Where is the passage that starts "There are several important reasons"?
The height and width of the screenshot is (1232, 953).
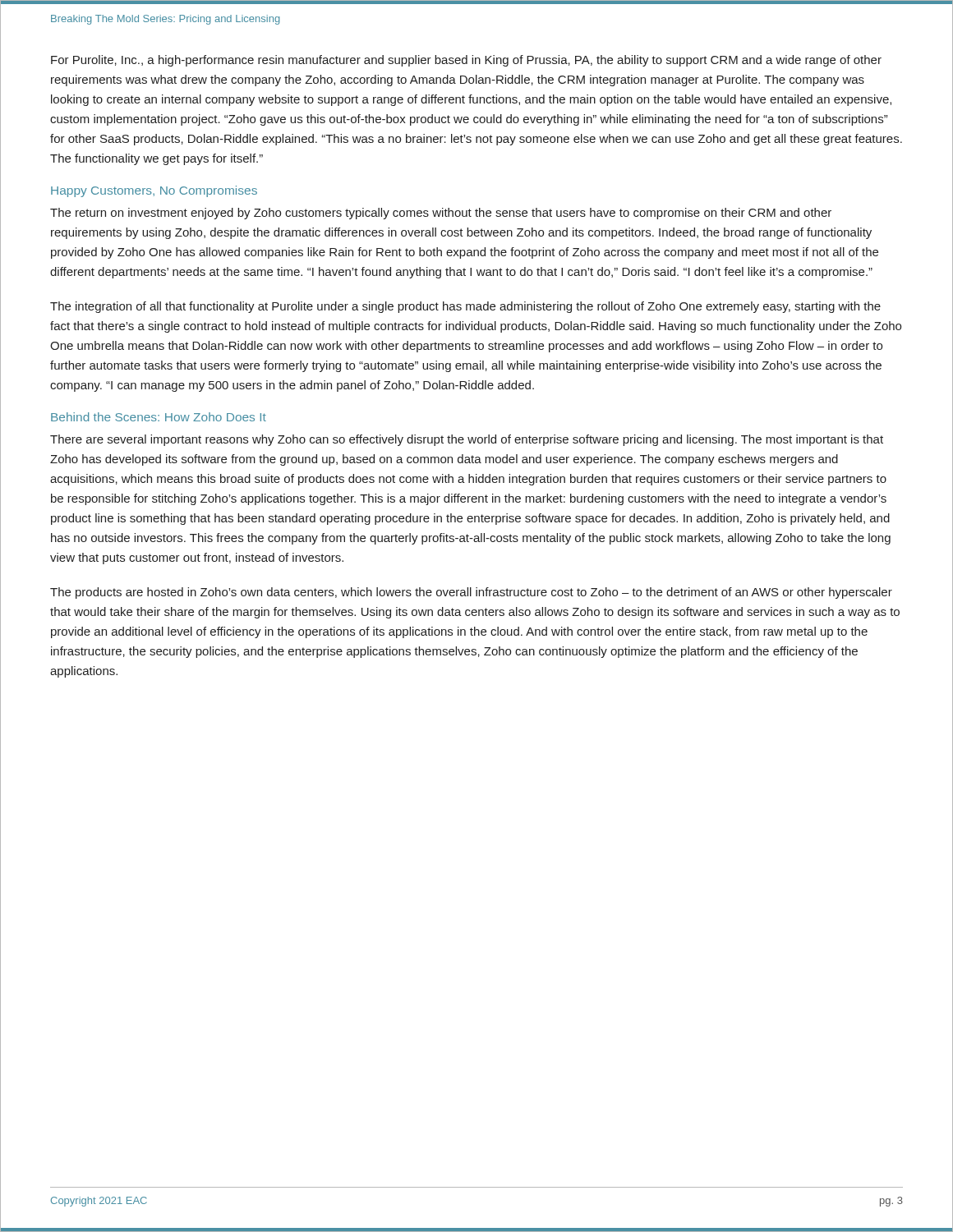[471, 498]
